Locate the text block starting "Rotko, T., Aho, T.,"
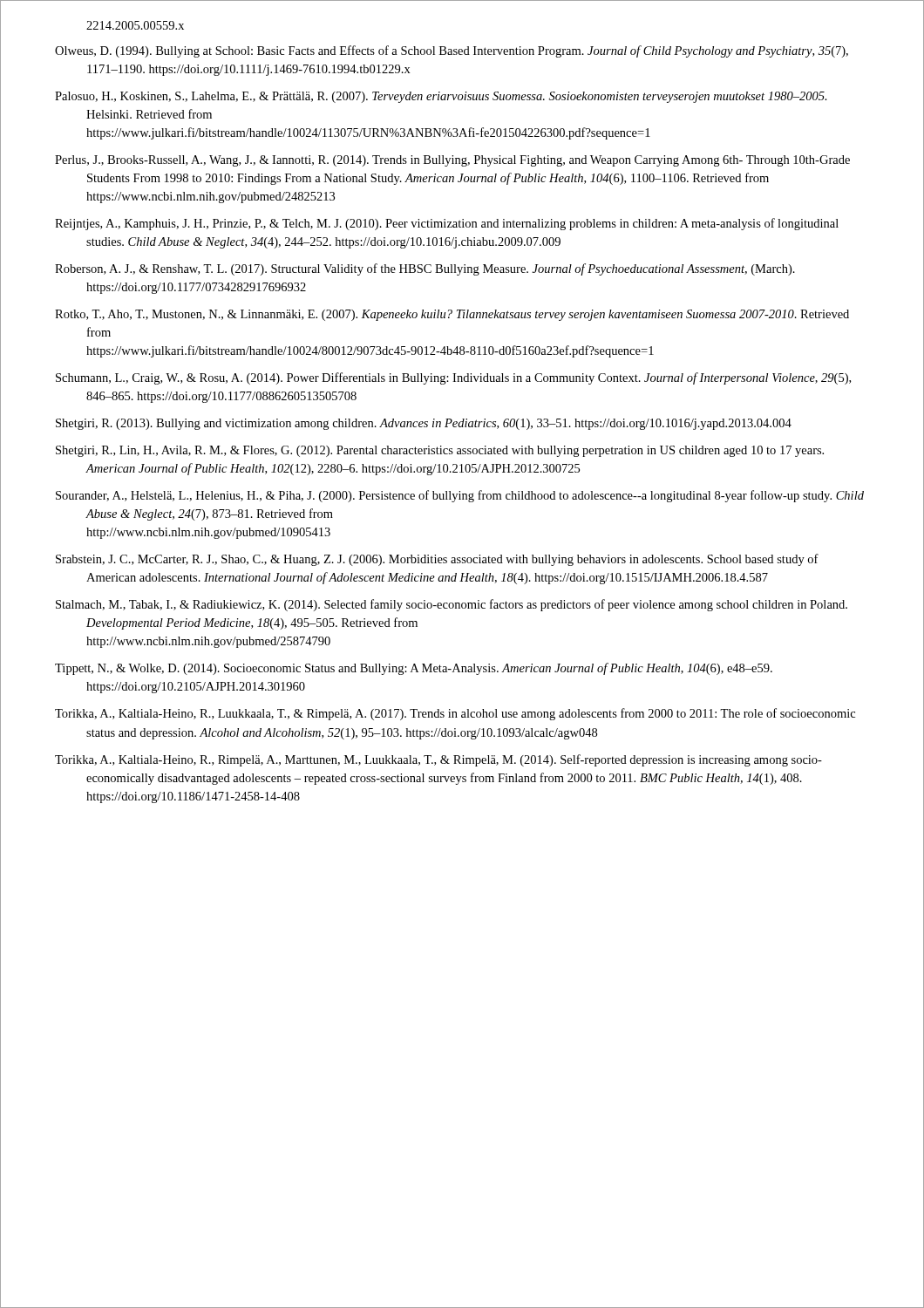The width and height of the screenshot is (924, 1308). 452,315
